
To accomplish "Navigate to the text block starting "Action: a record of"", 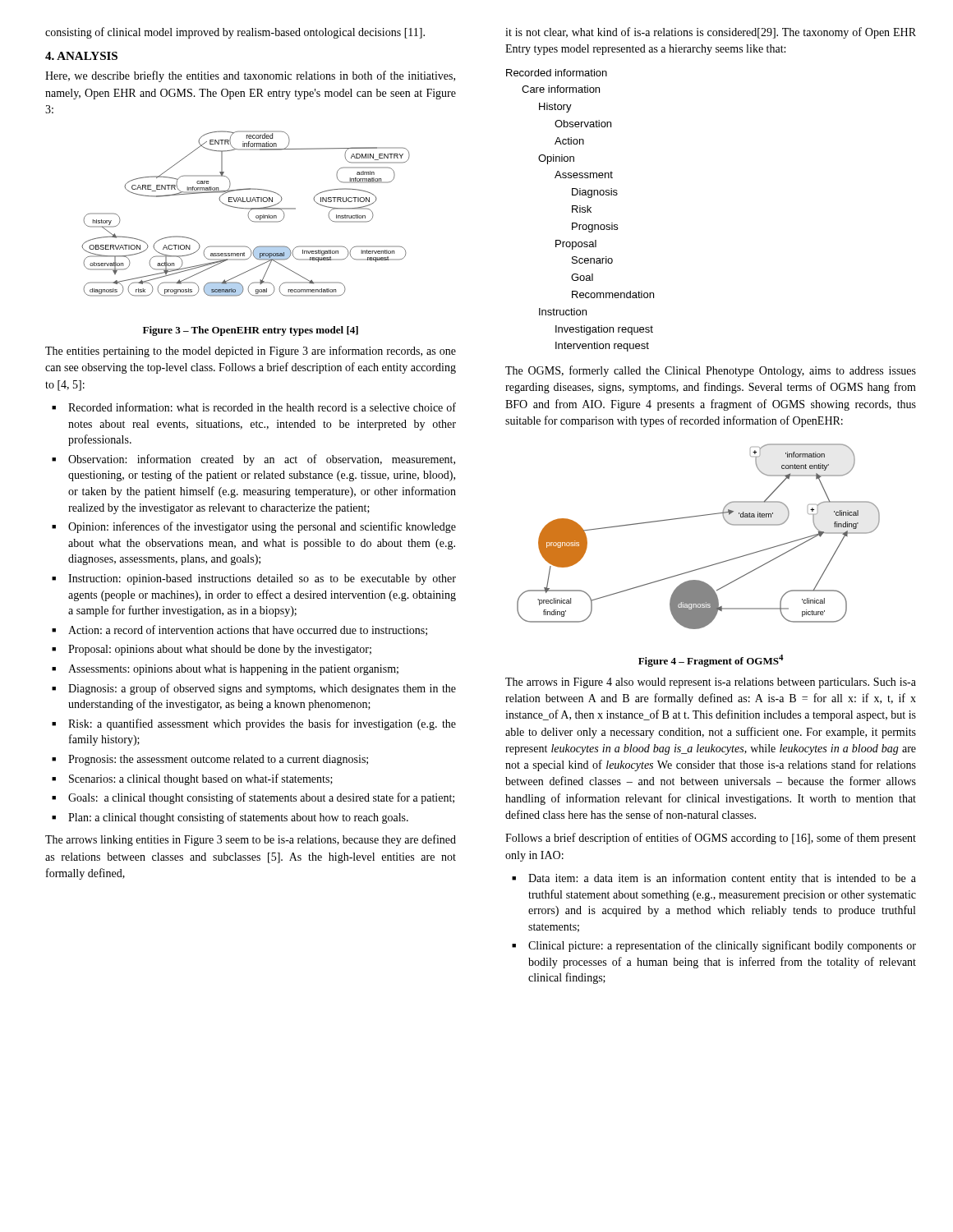I will 258,630.
